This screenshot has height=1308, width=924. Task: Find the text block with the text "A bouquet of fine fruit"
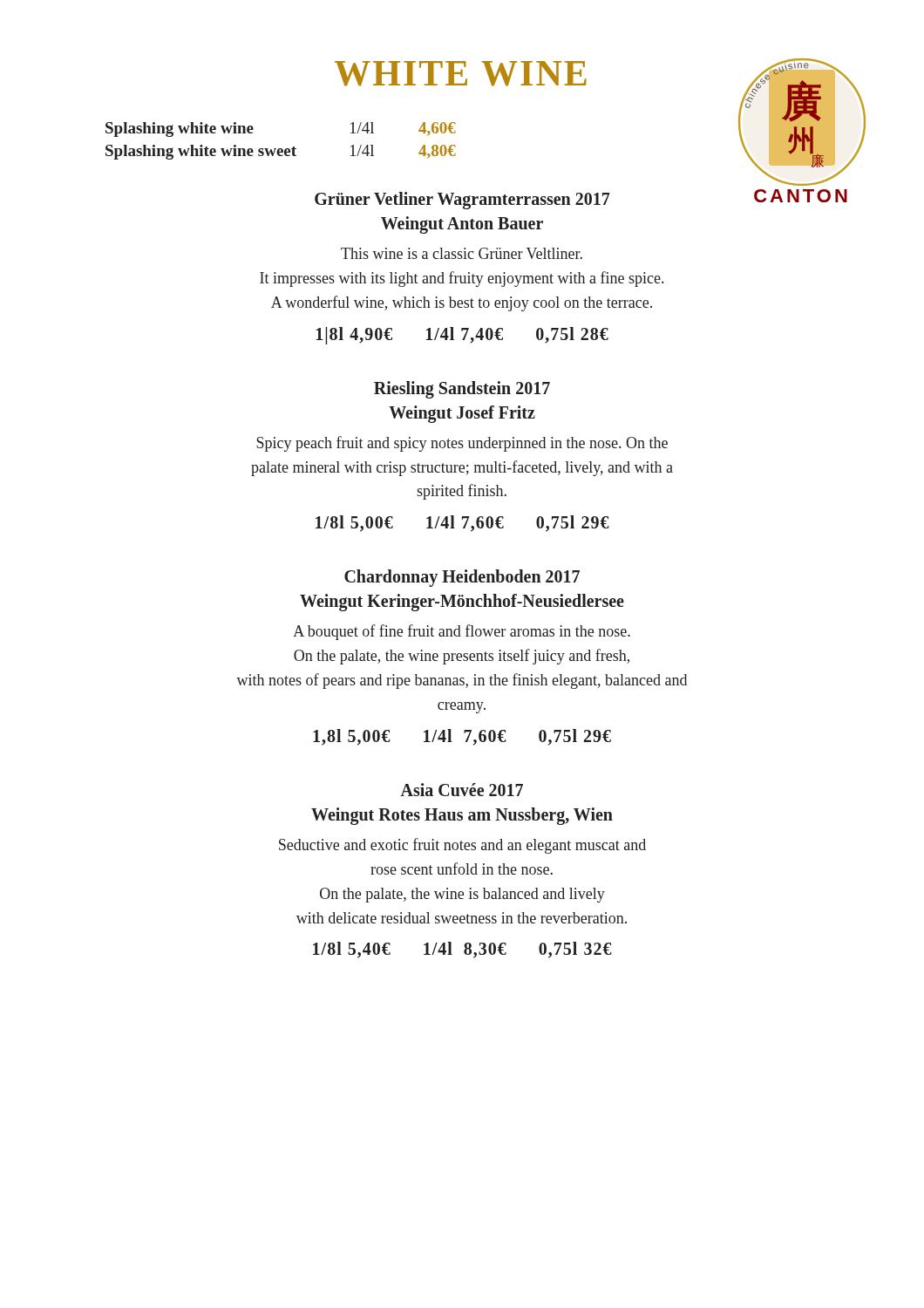pos(462,668)
